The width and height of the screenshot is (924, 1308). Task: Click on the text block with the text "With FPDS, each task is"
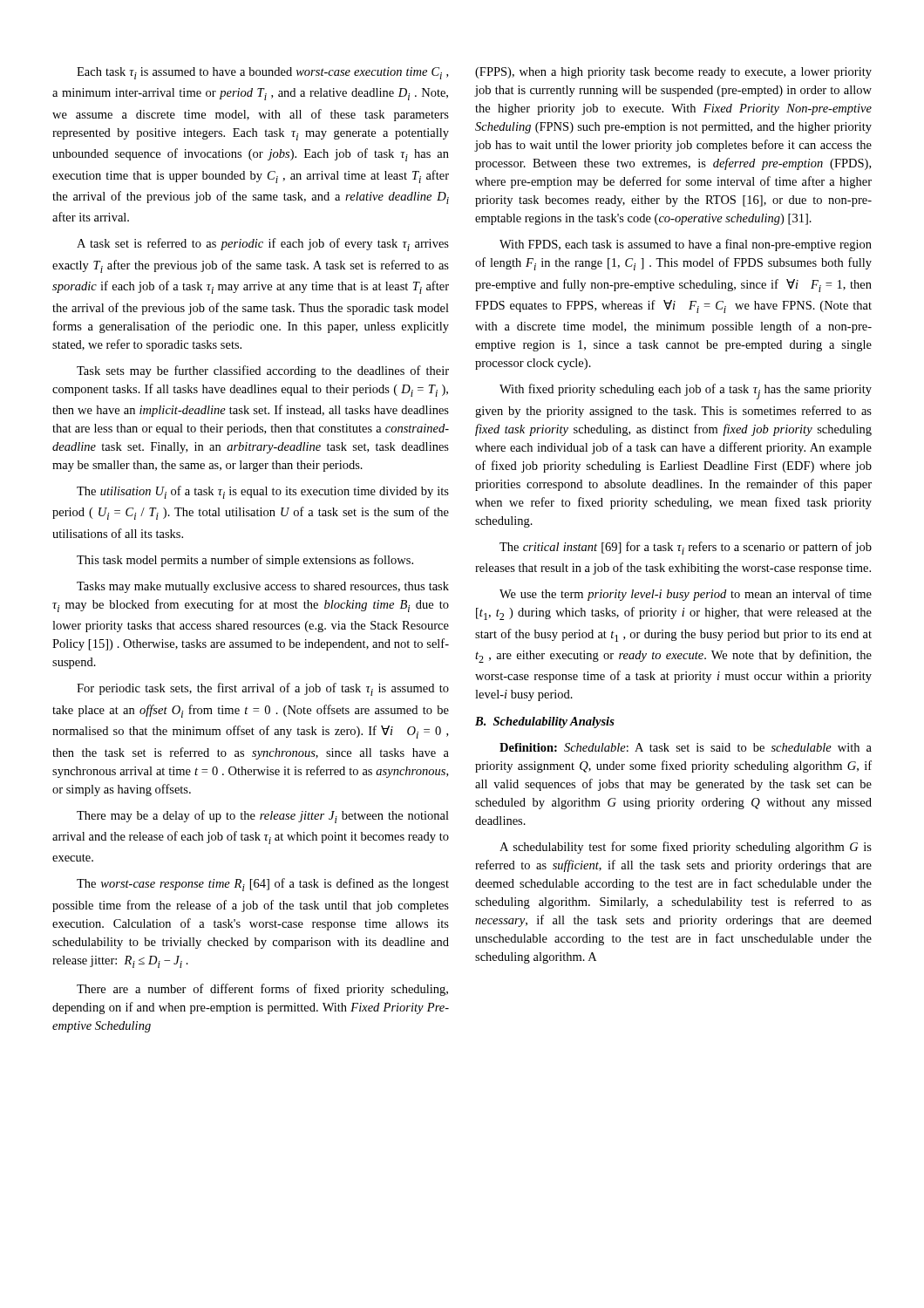(673, 304)
